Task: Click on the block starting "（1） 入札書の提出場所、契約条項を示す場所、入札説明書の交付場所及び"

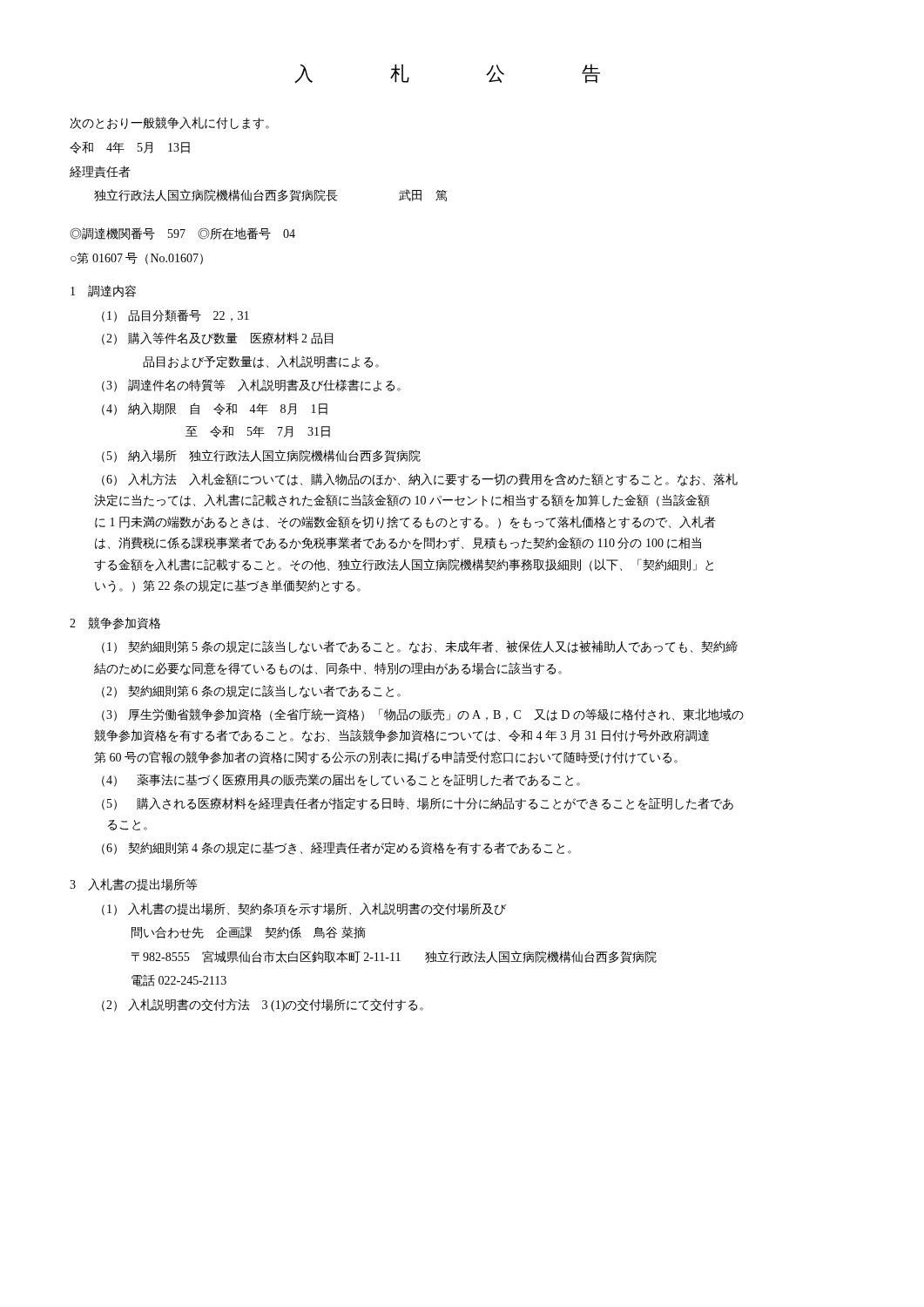Action: pos(300,909)
